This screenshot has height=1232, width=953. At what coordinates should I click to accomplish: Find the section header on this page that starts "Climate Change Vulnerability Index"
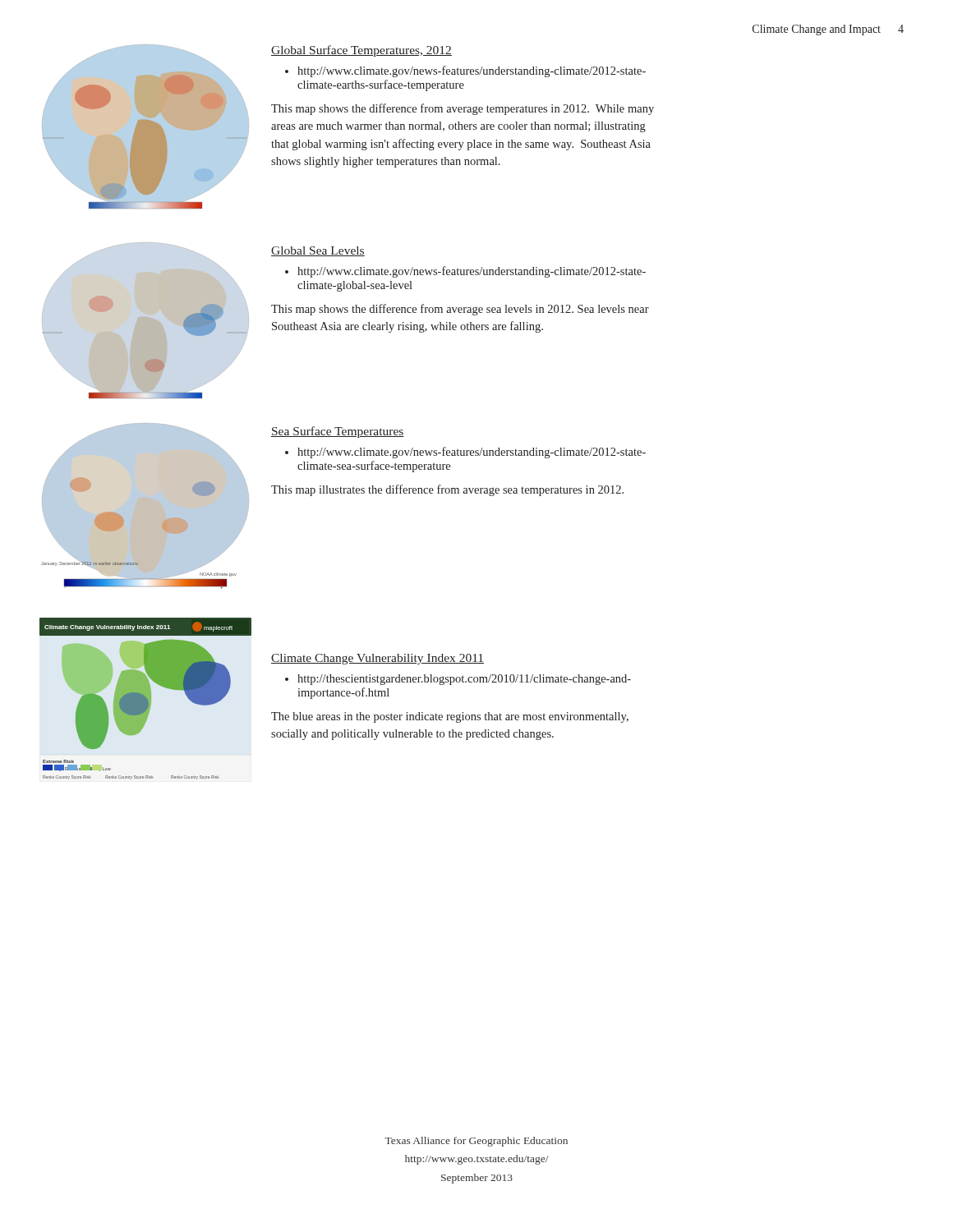pos(378,657)
